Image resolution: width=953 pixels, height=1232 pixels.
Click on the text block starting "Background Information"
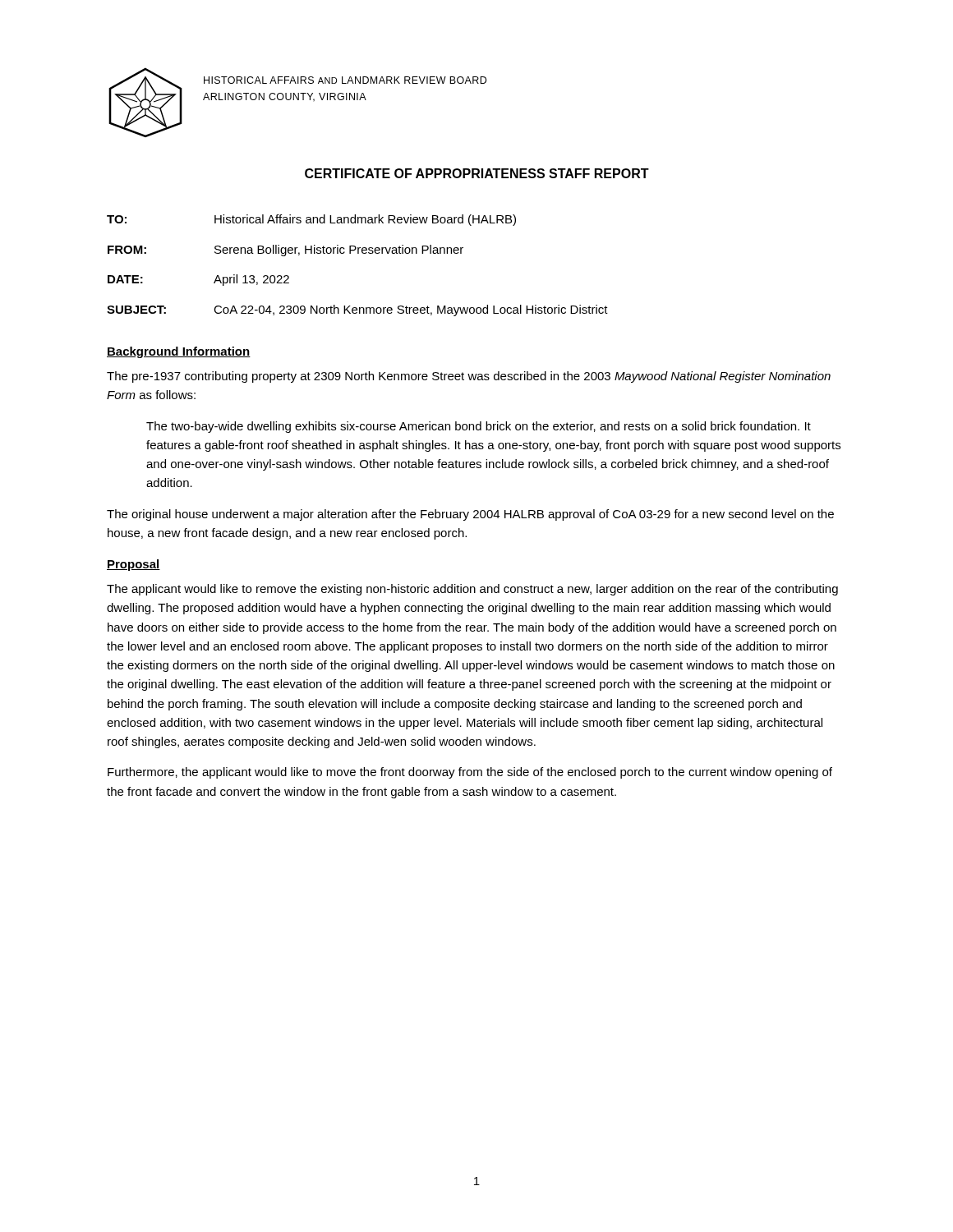click(178, 351)
